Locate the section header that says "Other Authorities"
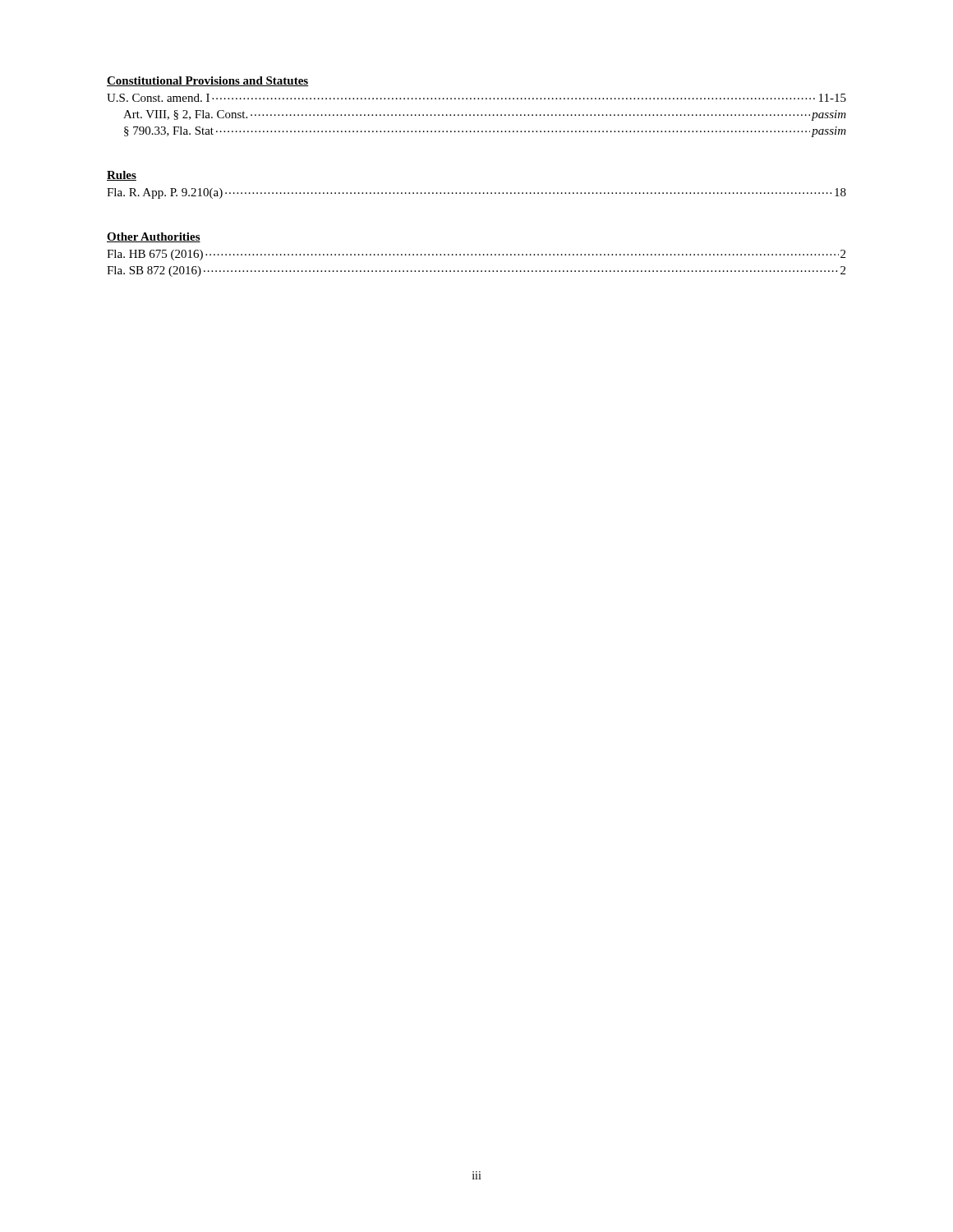The height and width of the screenshot is (1232, 953). coord(153,237)
